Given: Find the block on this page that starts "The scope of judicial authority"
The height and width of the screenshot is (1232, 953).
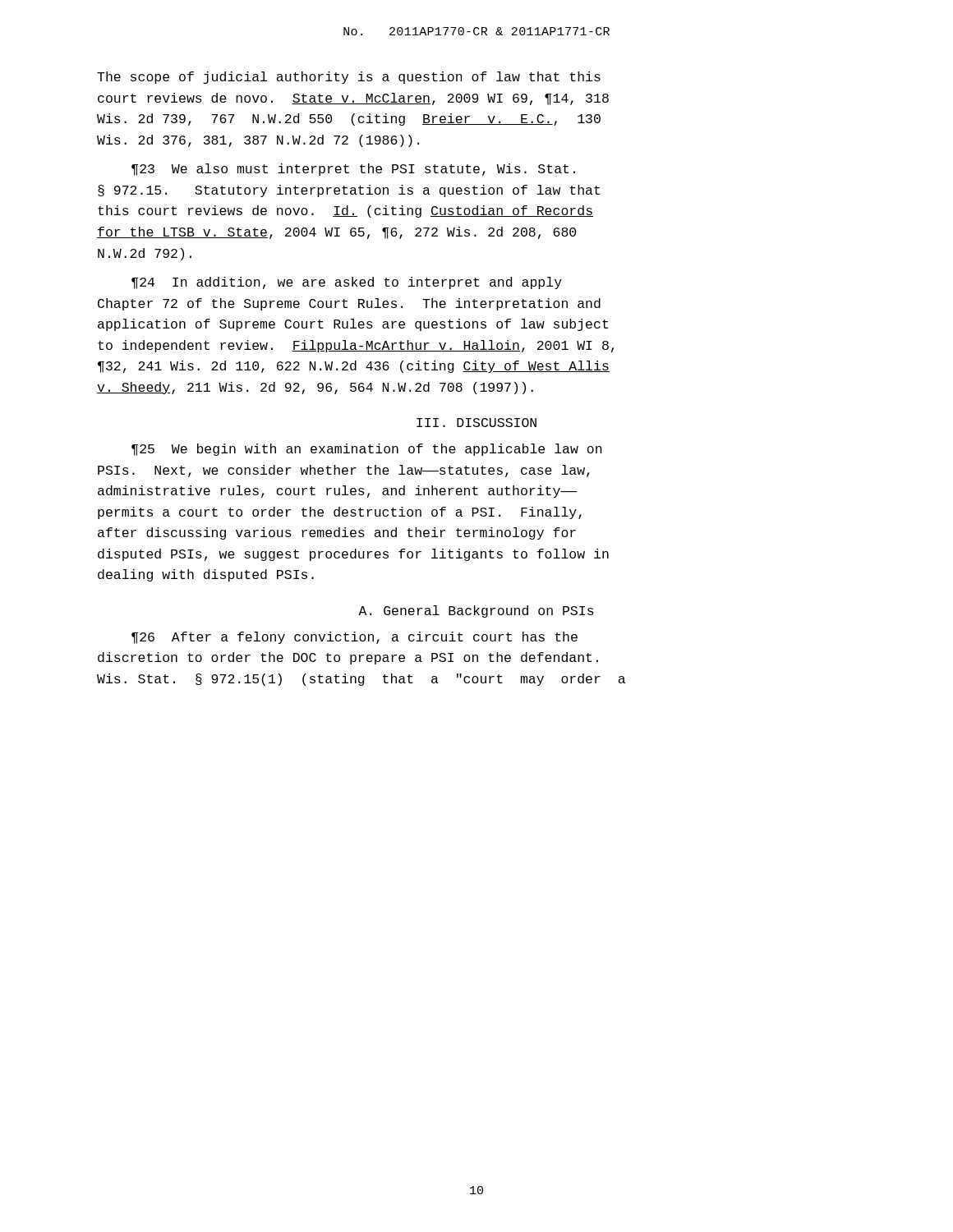Looking at the screenshot, I should pos(353,109).
